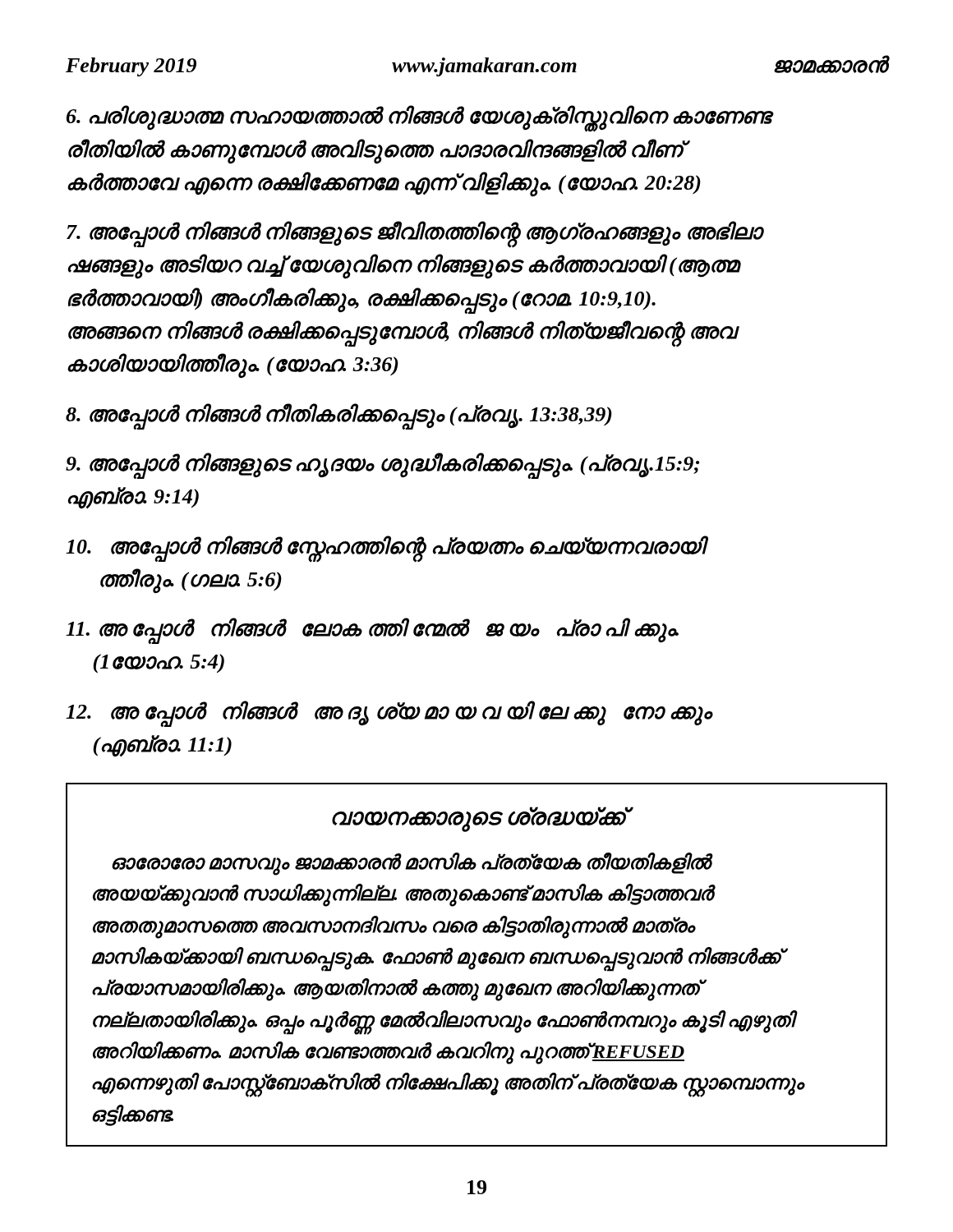Select the passage starting "9. അപ്പോൾ നിങ്ങളുടെ"
This screenshot has width=953, height=1232.
[383, 480]
